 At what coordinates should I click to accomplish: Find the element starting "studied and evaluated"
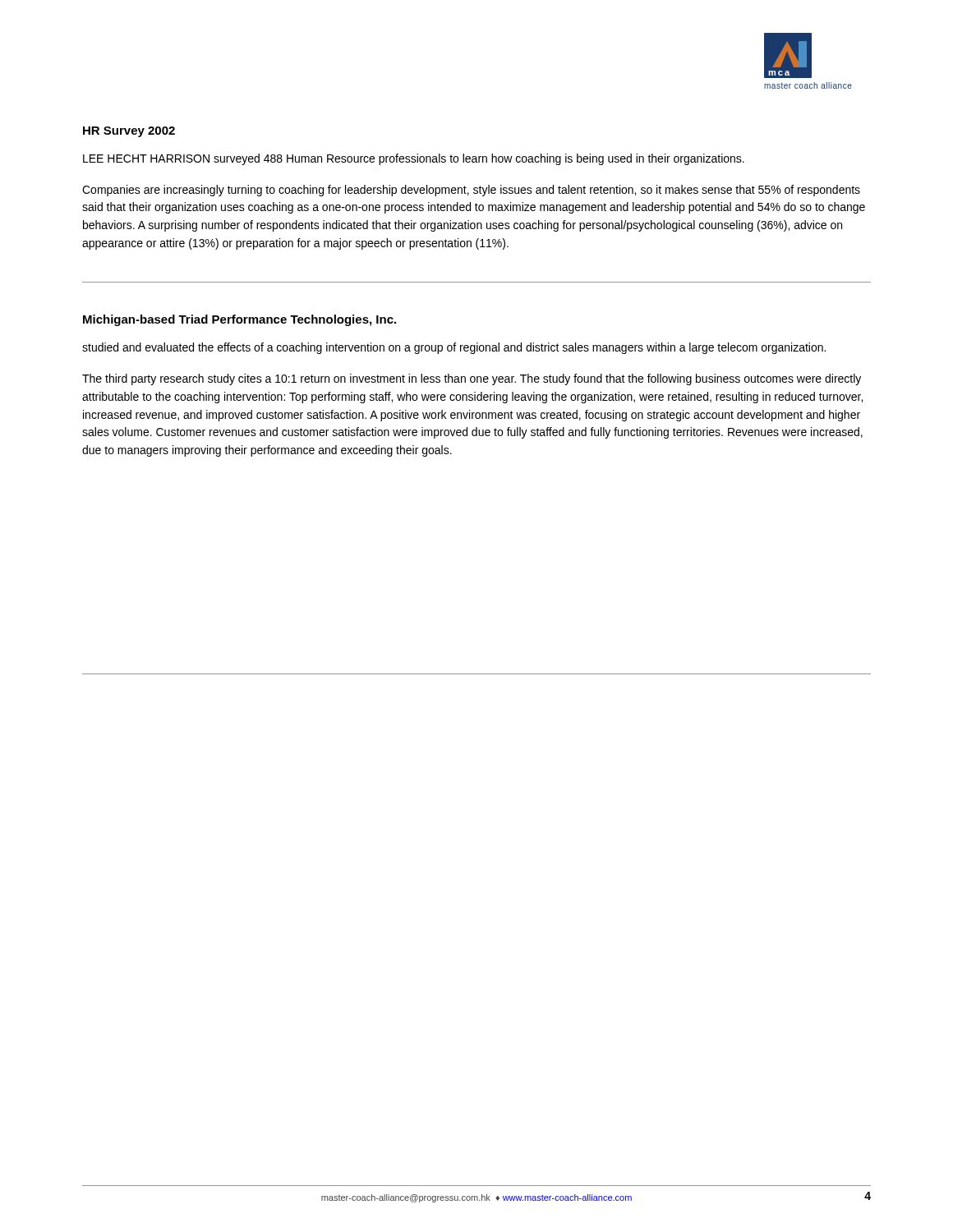coord(454,348)
